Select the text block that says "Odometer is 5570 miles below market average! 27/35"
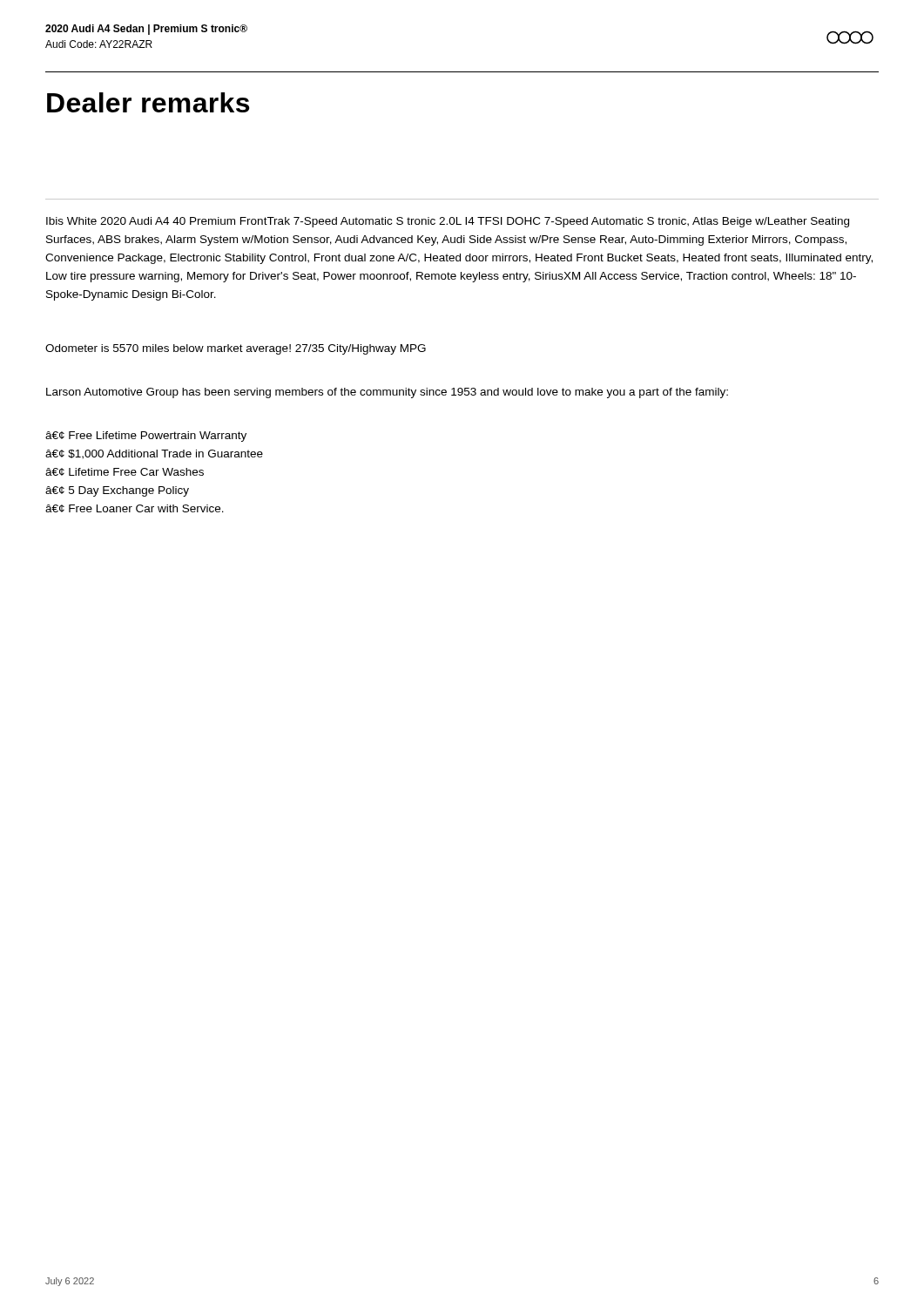The height and width of the screenshot is (1307, 924). (236, 348)
